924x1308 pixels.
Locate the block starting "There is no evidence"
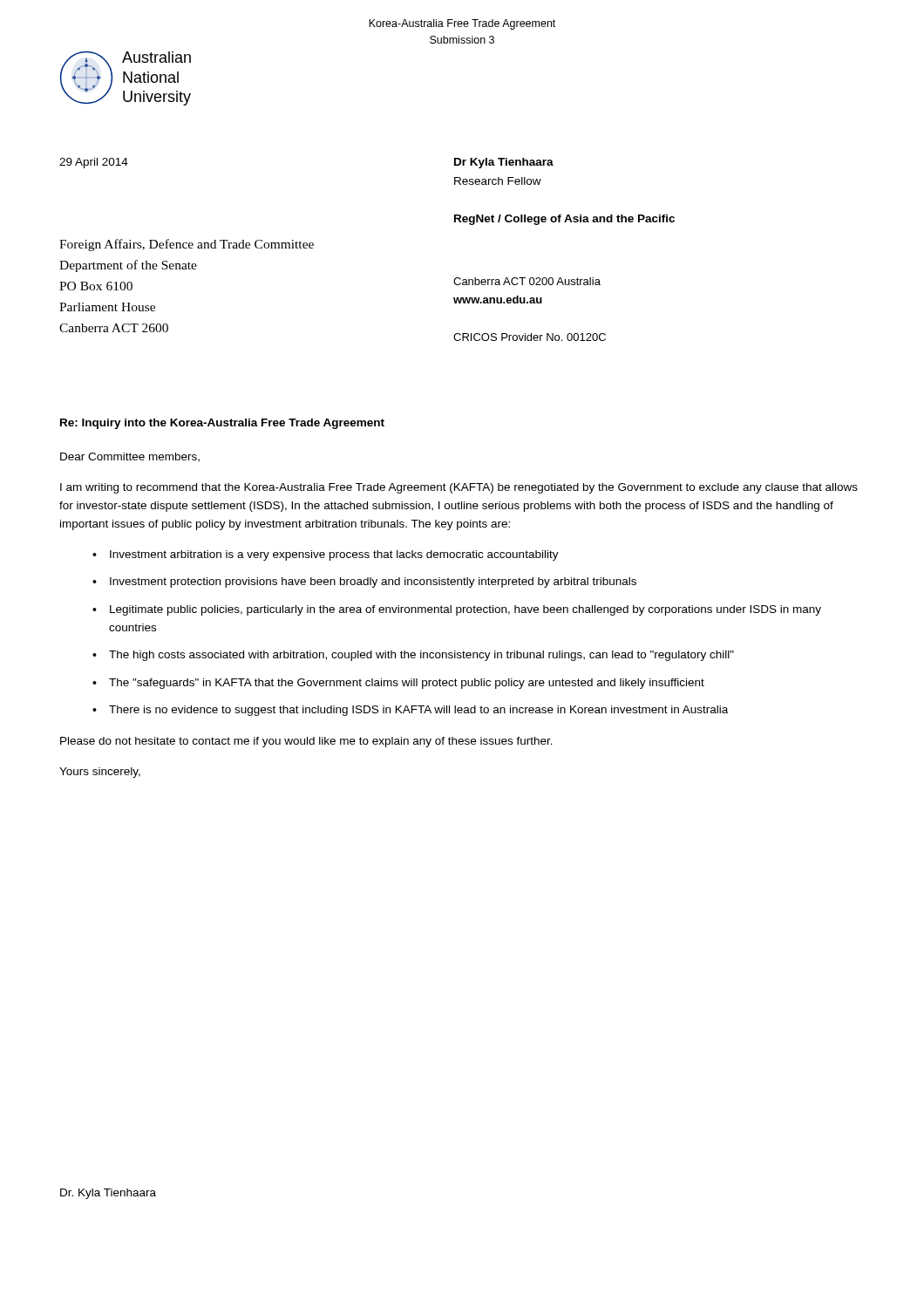[x=487, y=710]
